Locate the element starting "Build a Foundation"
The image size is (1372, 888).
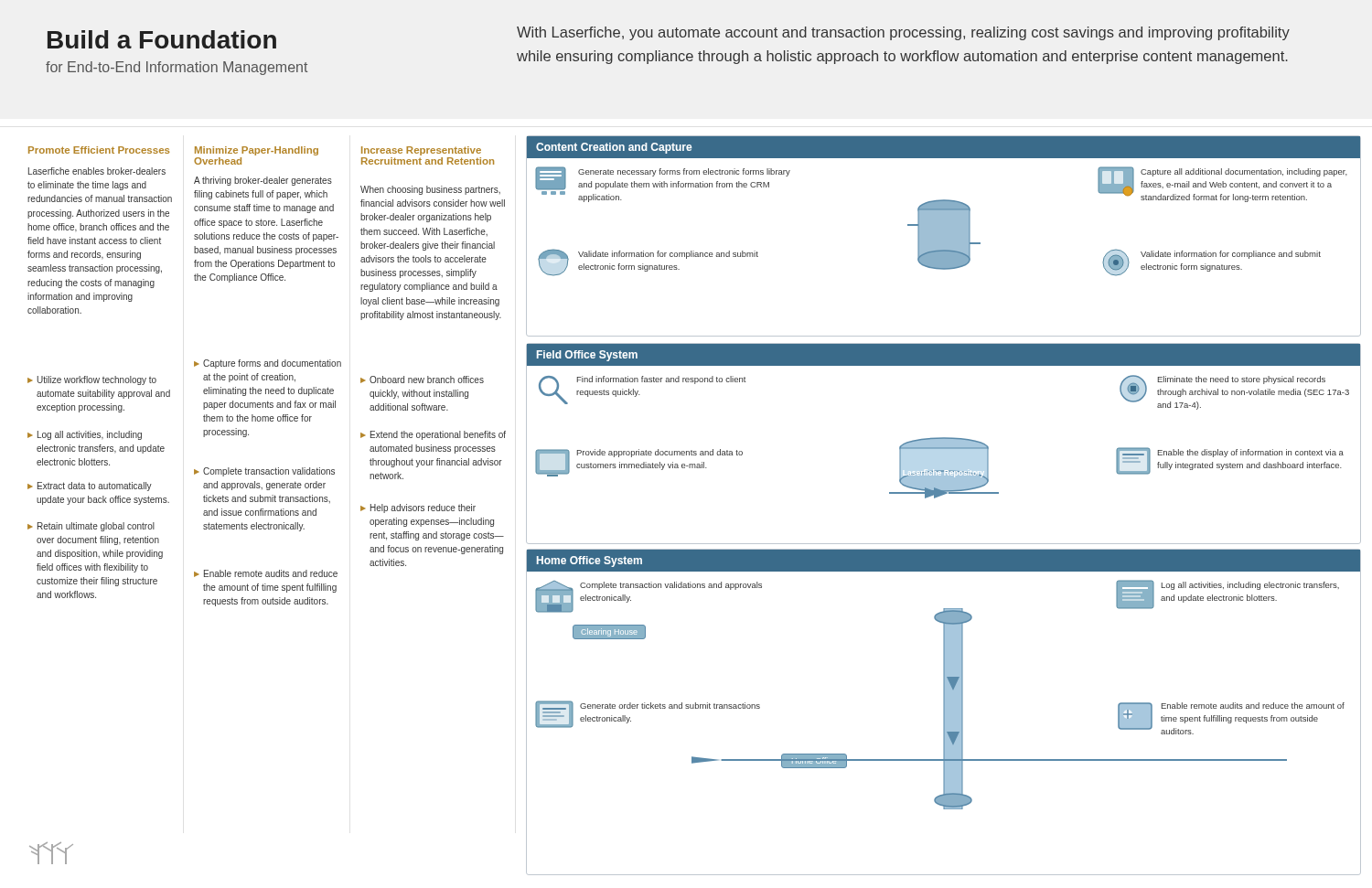click(177, 51)
